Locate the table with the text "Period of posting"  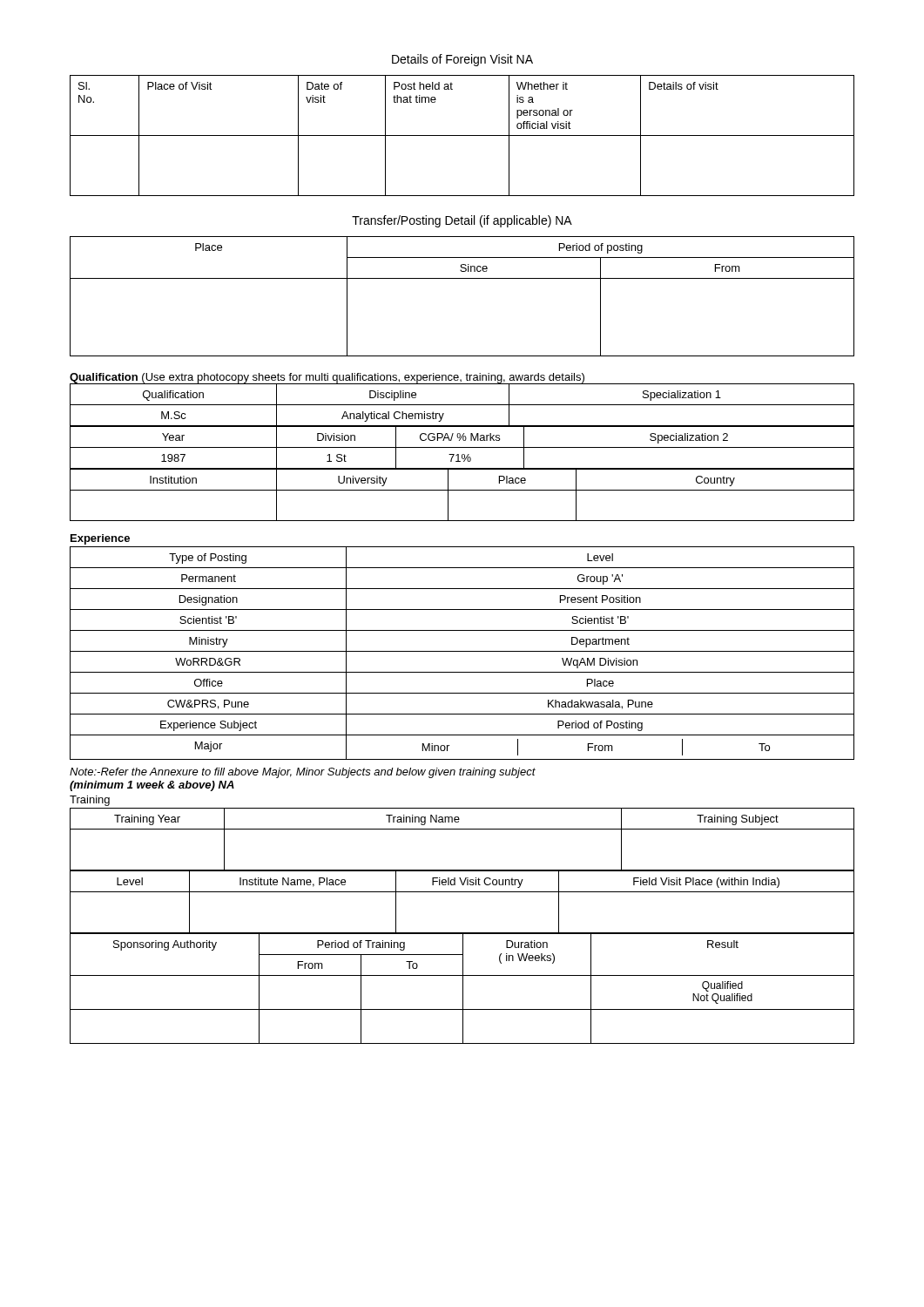tap(462, 296)
